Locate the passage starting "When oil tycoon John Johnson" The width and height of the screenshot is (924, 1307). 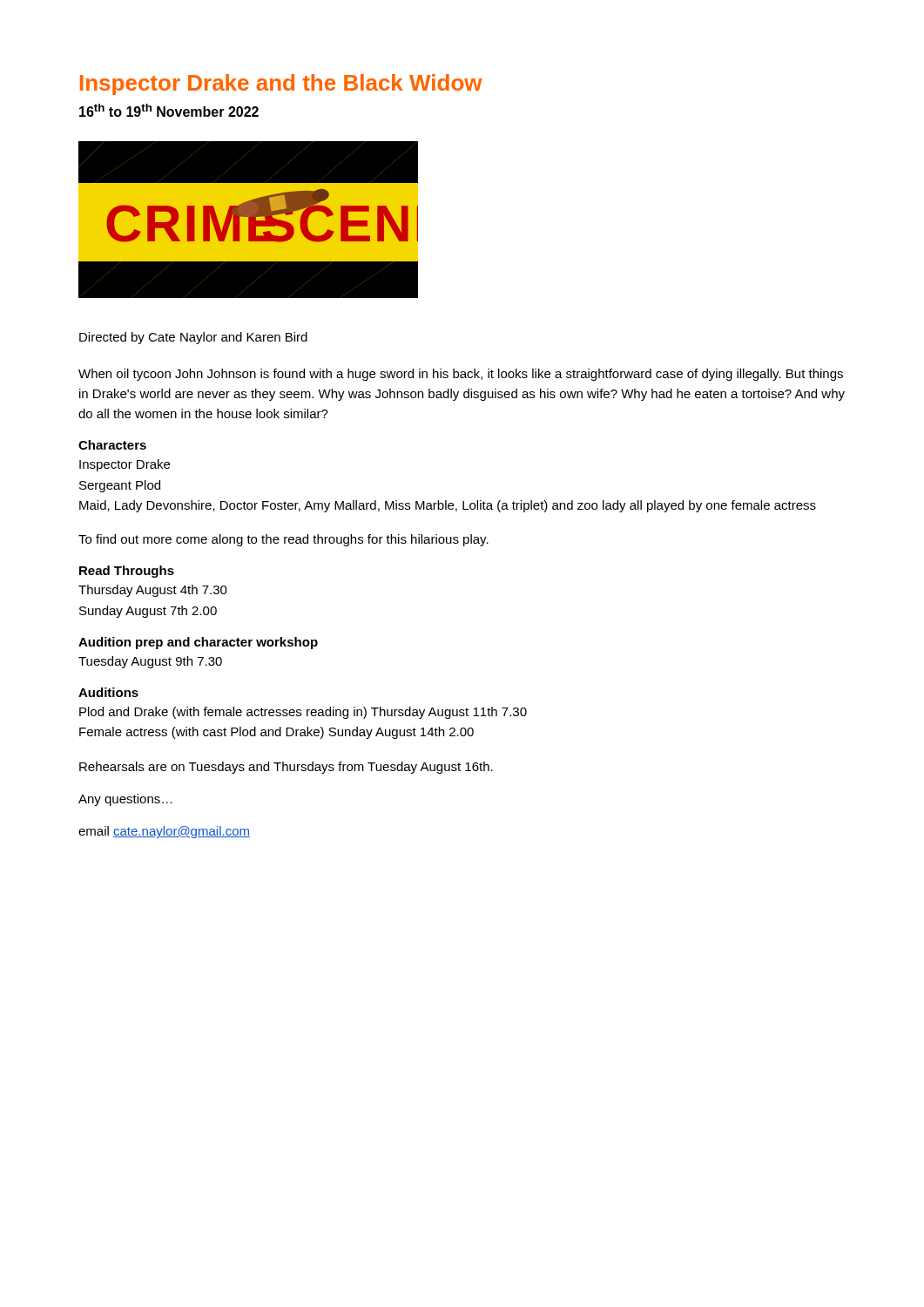(x=462, y=393)
